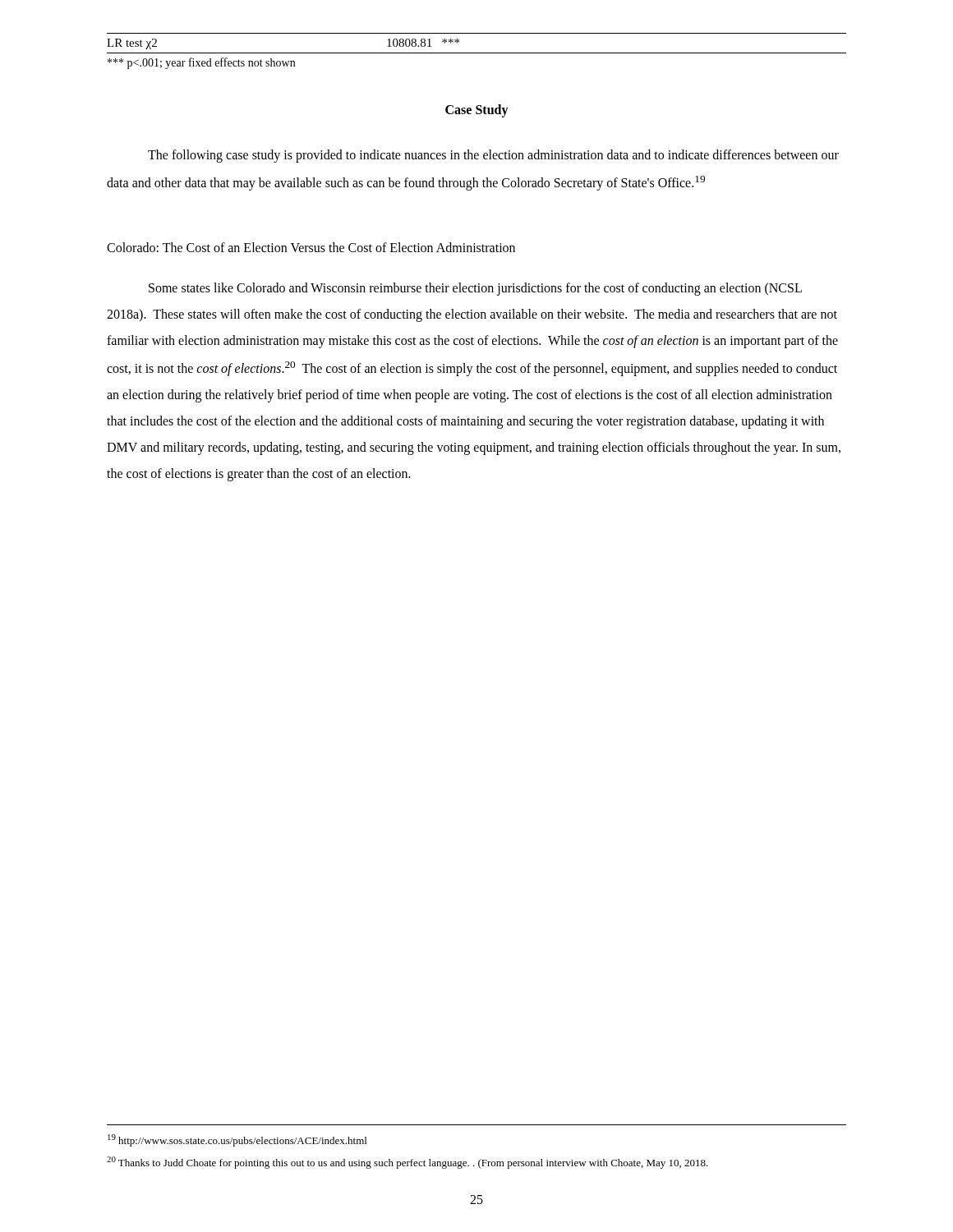This screenshot has width=953, height=1232.
Task: Locate the footnote that says "p<.001; year fixed effects"
Action: (x=476, y=63)
